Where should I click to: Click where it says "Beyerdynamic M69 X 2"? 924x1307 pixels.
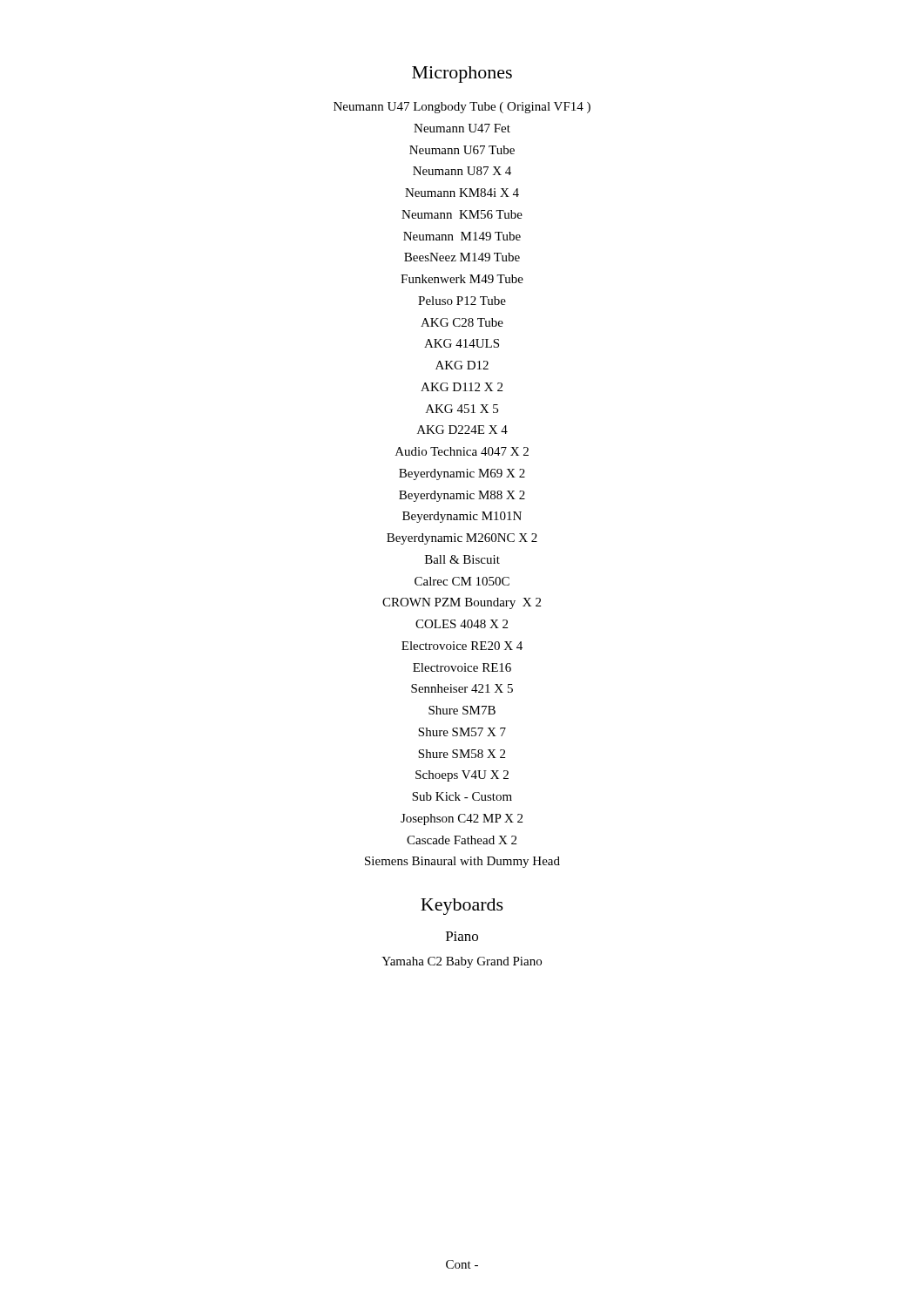point(462,473)
